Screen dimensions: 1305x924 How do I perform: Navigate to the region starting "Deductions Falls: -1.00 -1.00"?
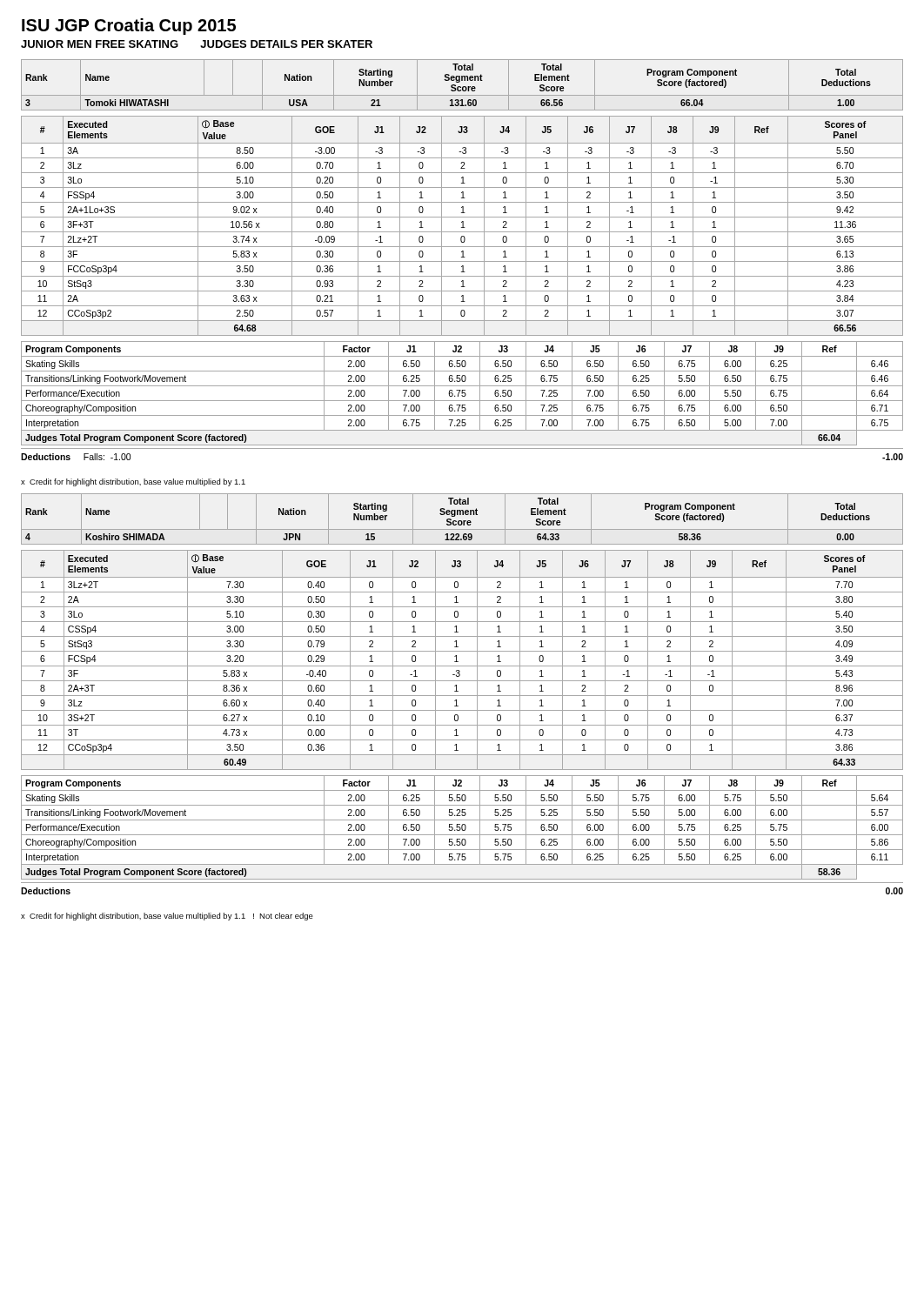[x=462, y=457]
